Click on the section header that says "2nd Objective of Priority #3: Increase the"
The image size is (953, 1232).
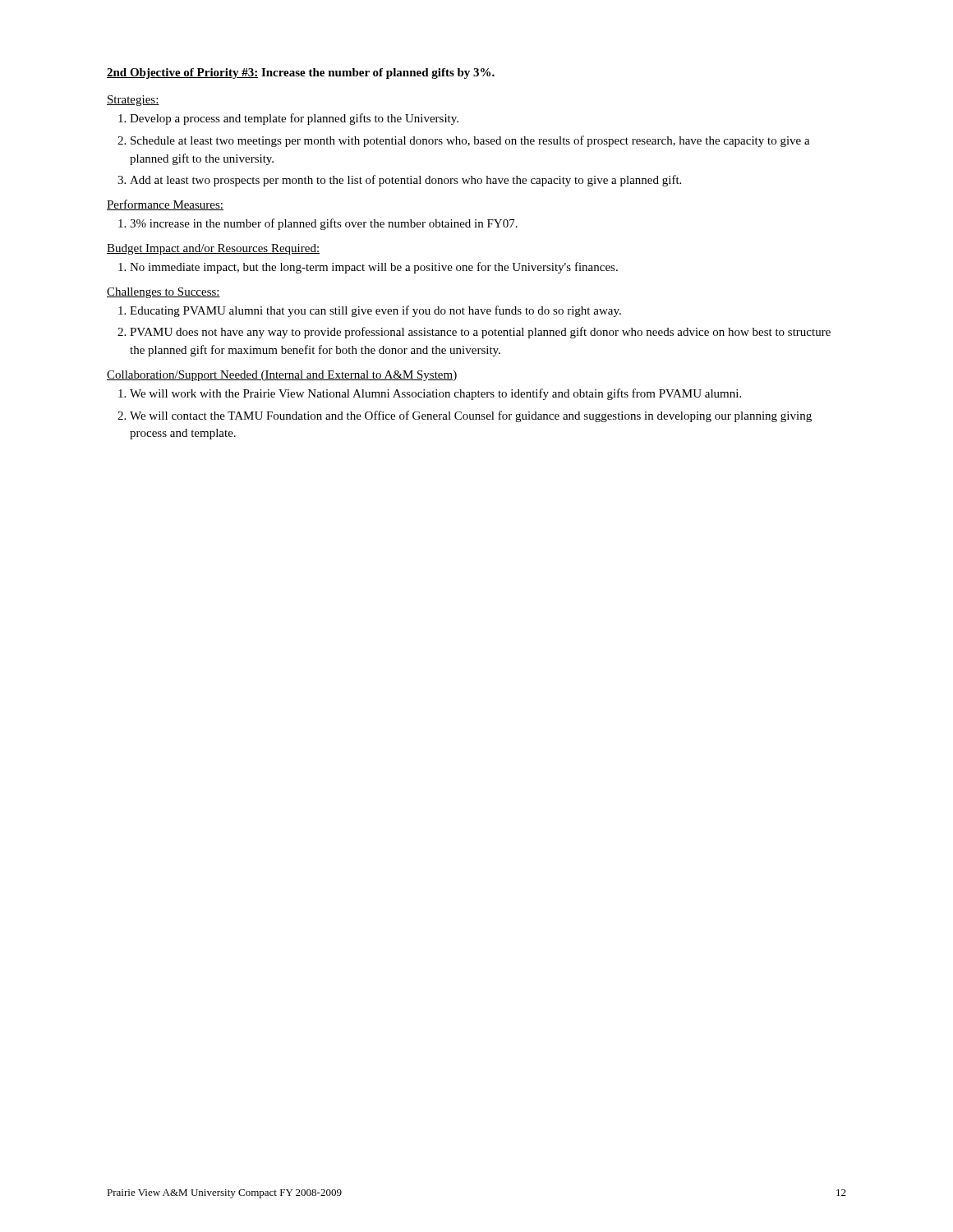[301, 72]
